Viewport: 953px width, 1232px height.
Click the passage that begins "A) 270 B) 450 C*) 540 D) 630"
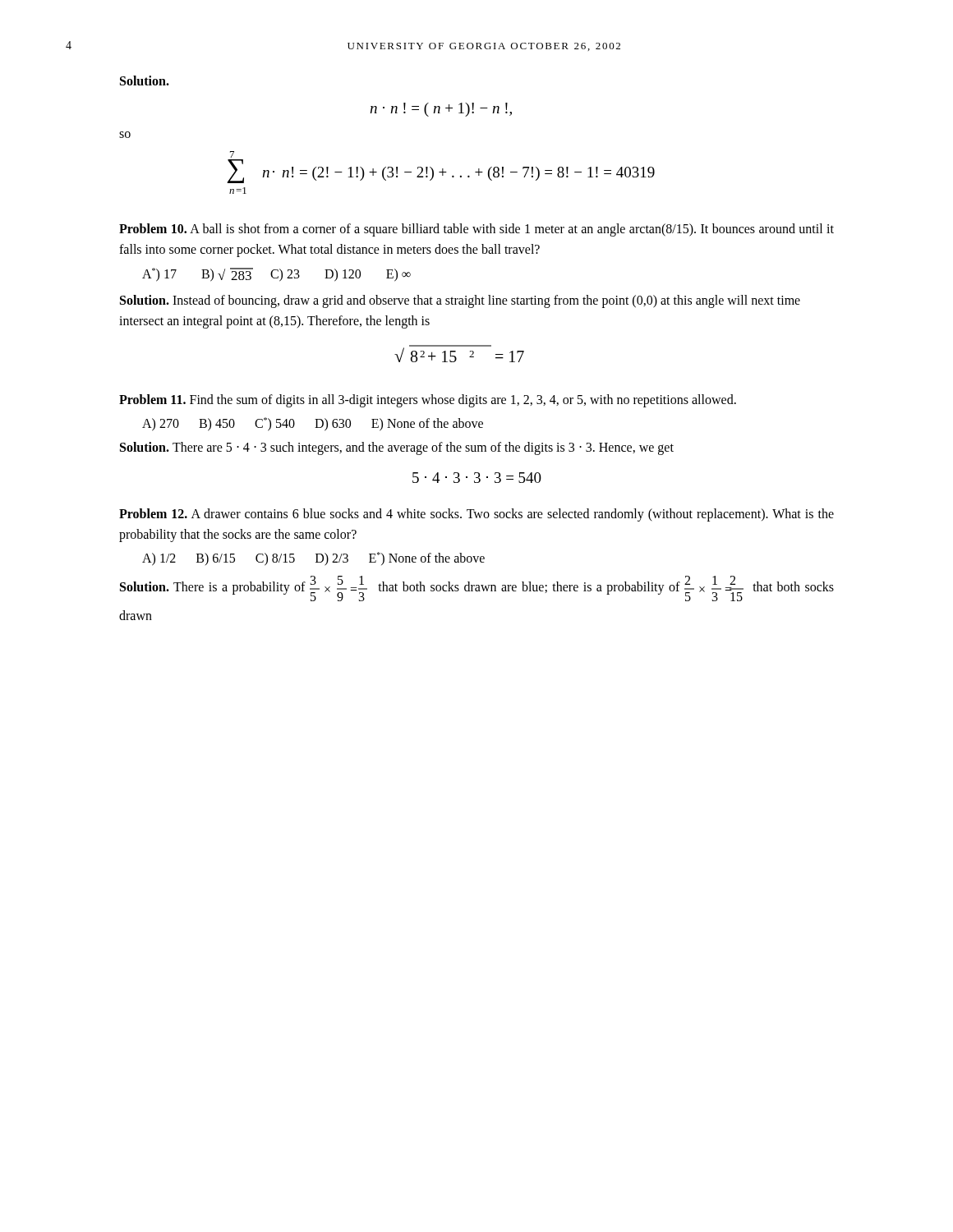(313, 423)
